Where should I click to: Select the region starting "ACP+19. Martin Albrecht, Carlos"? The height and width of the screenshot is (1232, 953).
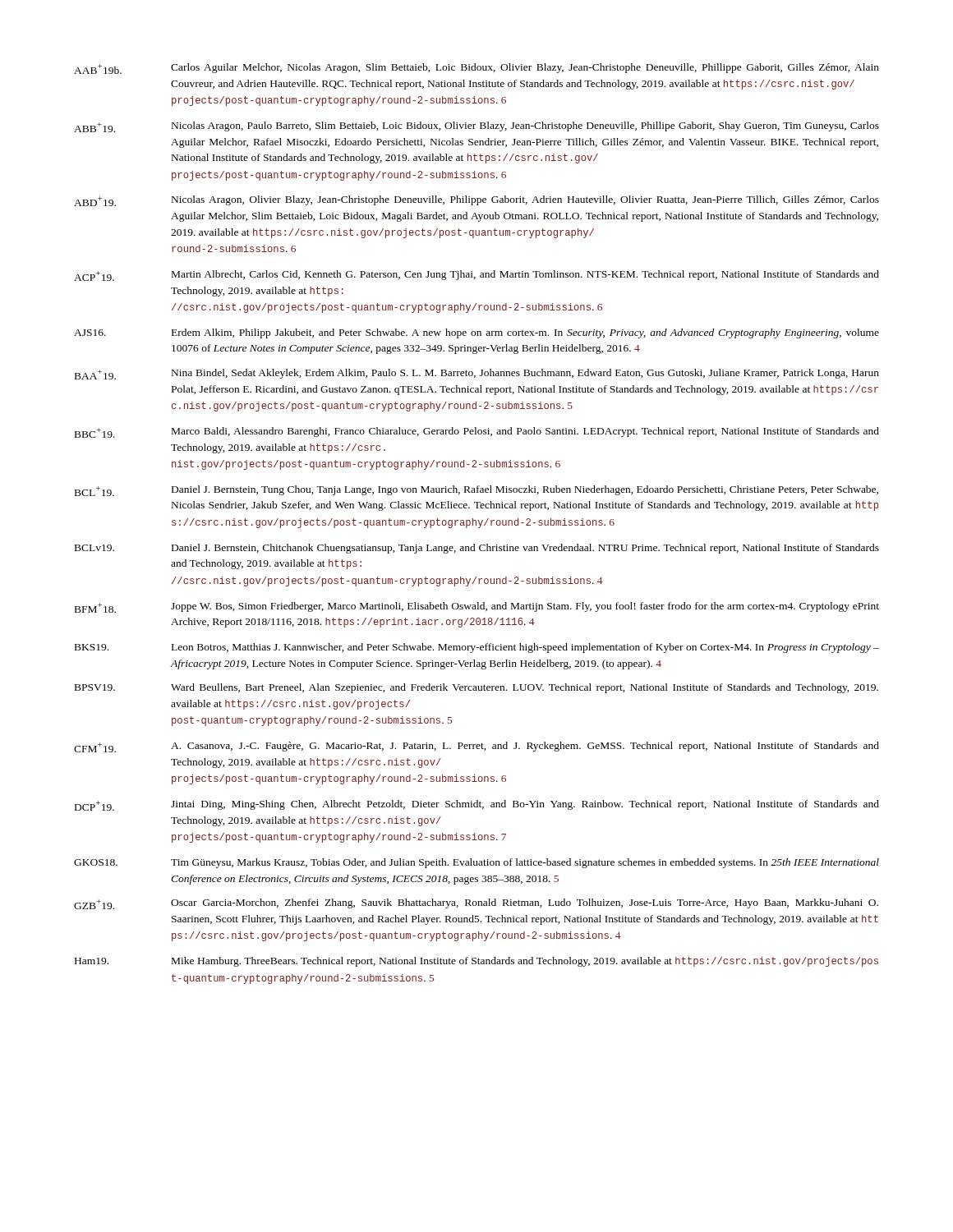click(x=476, y=276)
